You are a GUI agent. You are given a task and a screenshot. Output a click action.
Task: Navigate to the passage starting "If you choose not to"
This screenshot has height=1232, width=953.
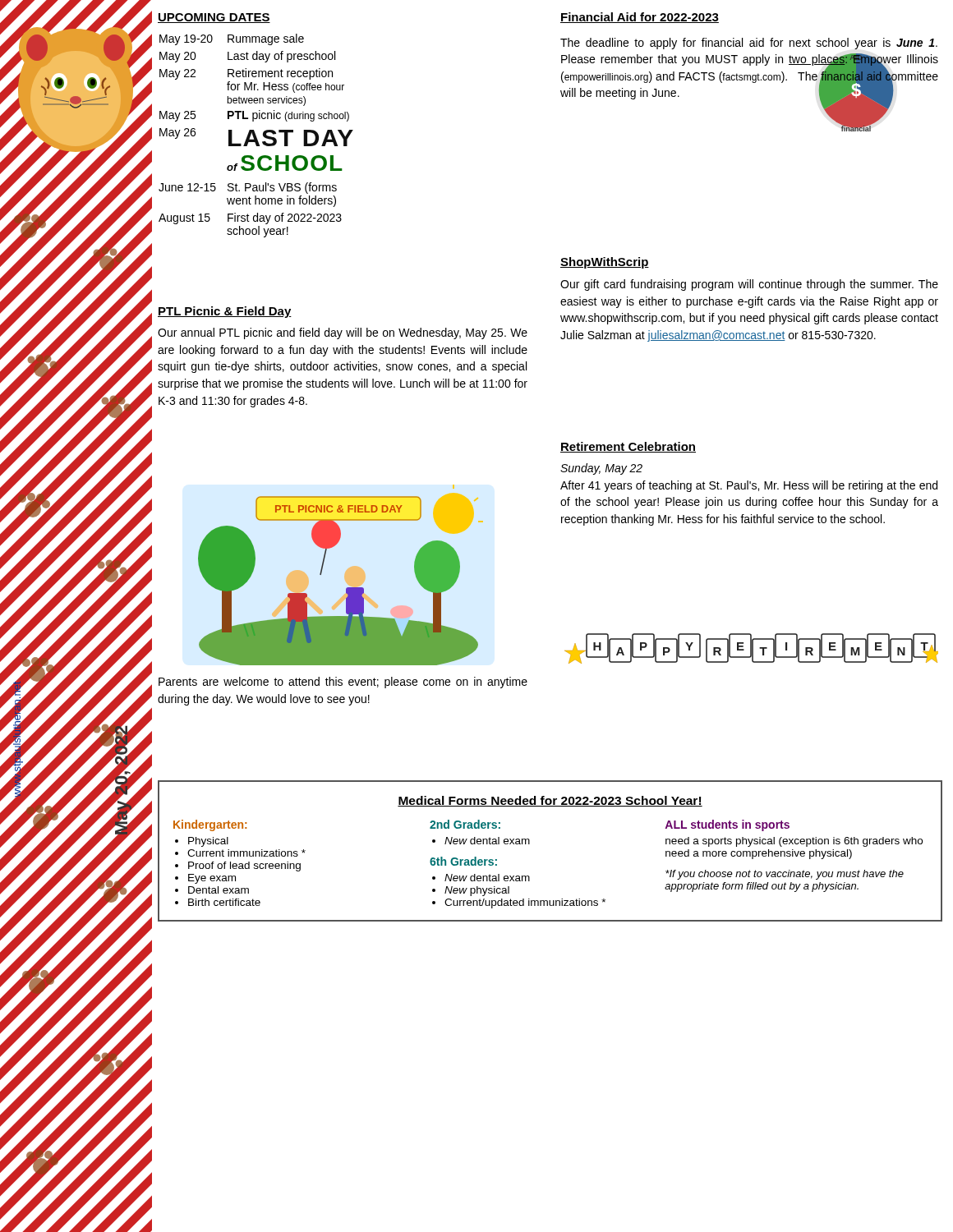pos(784,880)
